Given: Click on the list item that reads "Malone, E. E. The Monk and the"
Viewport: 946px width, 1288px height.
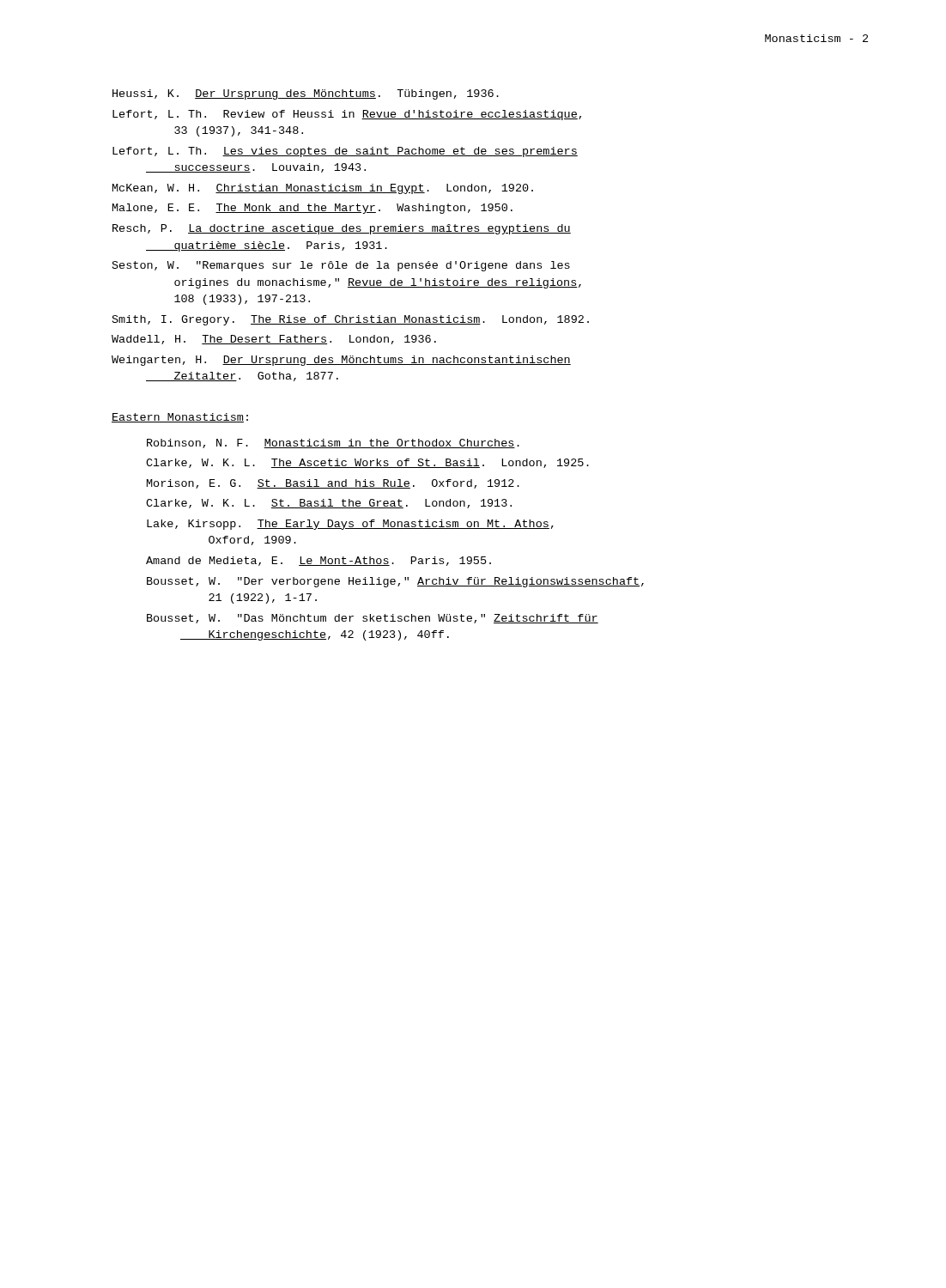Looking at the screenshot, I should (313, 209).
